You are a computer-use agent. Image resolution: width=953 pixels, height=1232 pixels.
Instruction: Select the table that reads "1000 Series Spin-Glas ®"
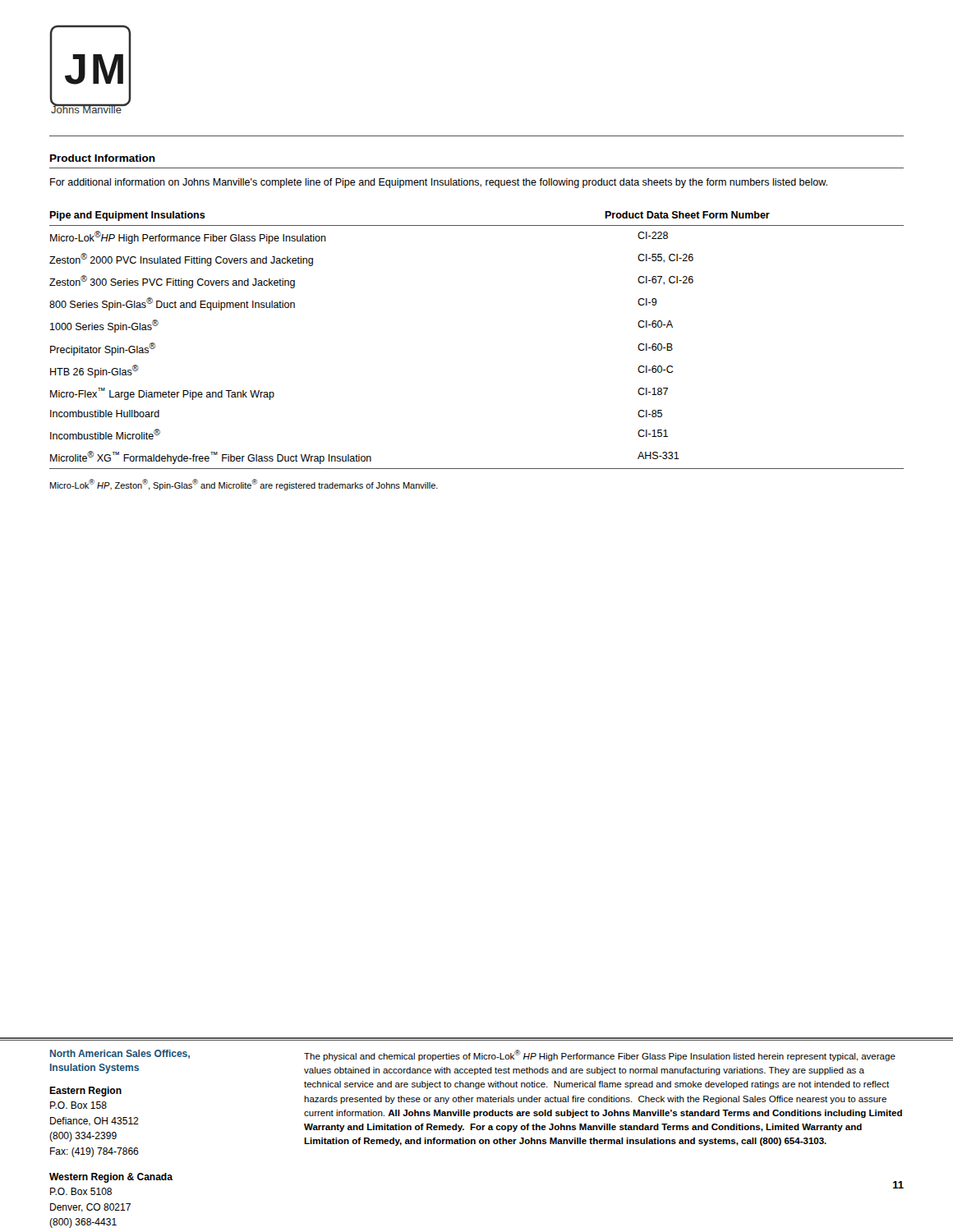tap(476, 337)
